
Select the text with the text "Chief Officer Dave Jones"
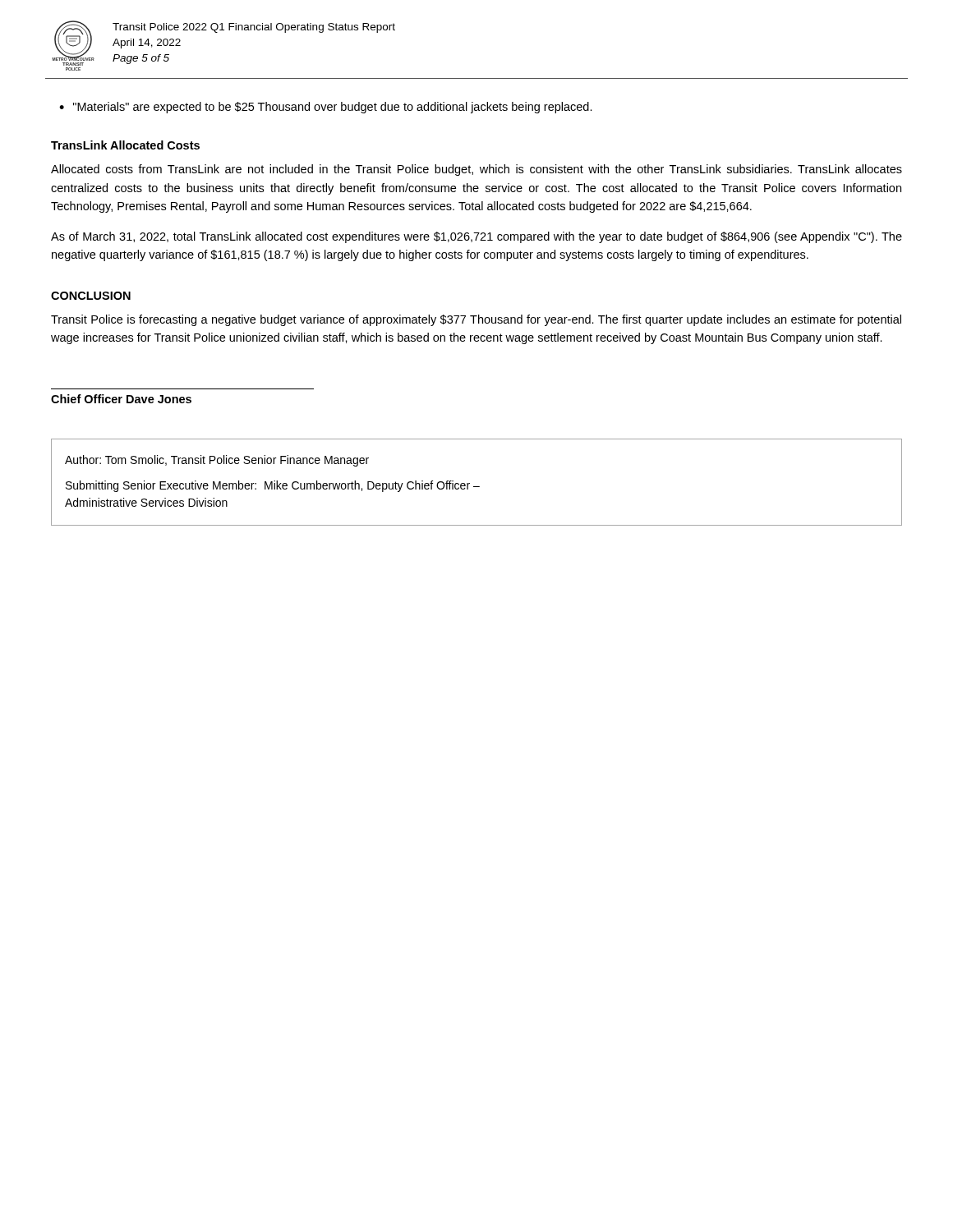point(182,397)
